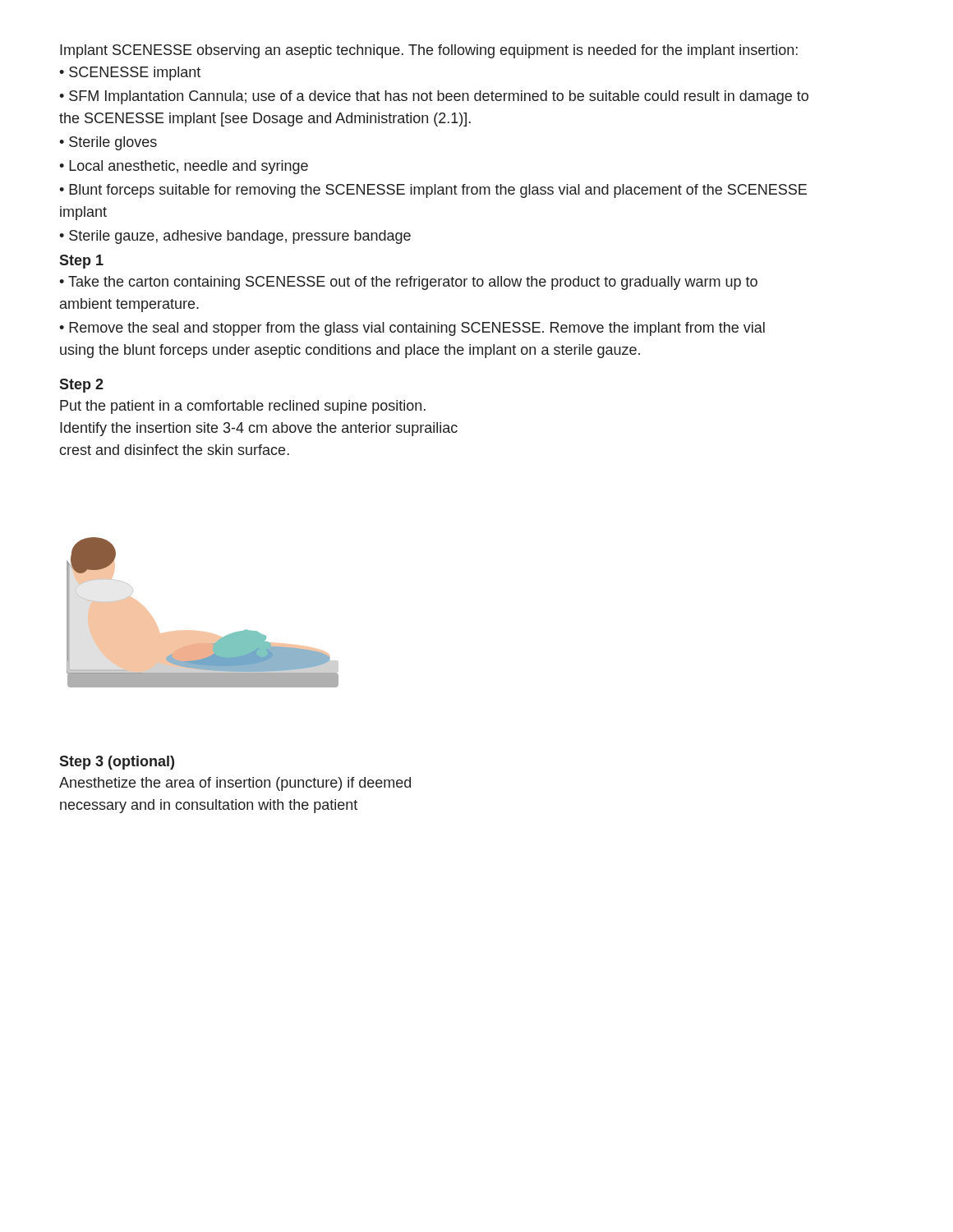Find the text block that says "Anesthetize the area of insertion (puncture) if deemed"

coord(235,794)
